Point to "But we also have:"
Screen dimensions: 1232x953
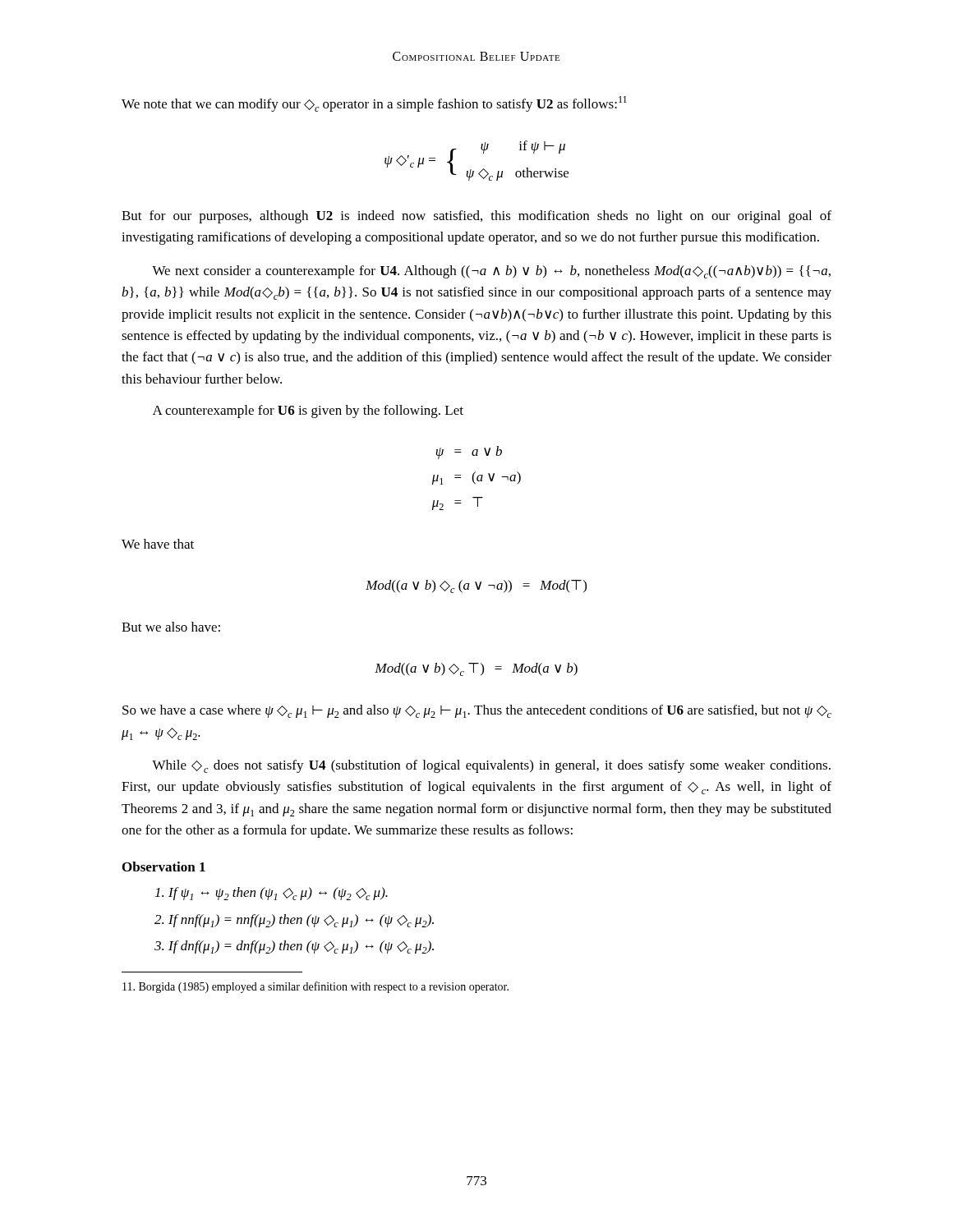point(171,627)
